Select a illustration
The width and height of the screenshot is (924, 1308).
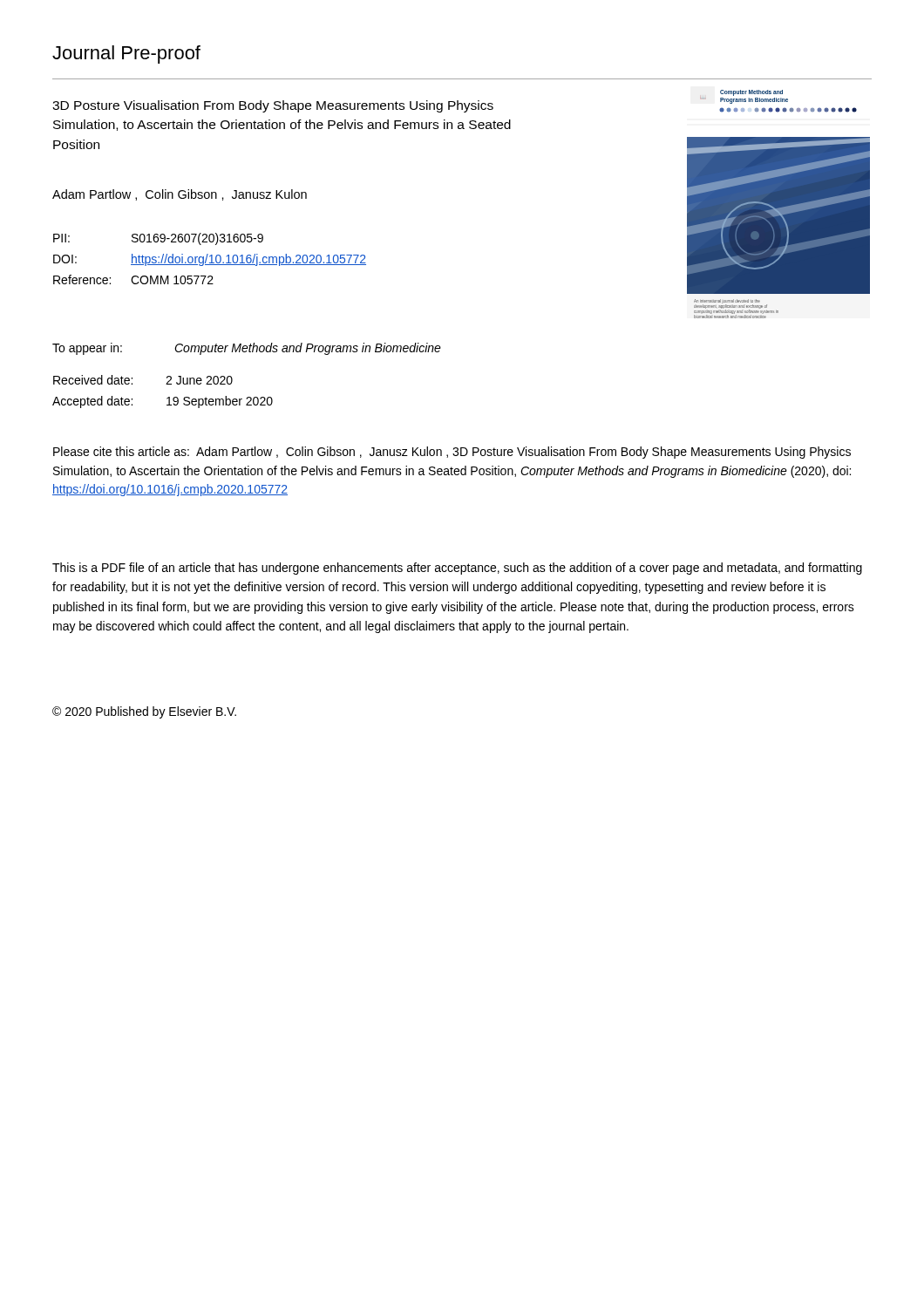coord(778,201)
